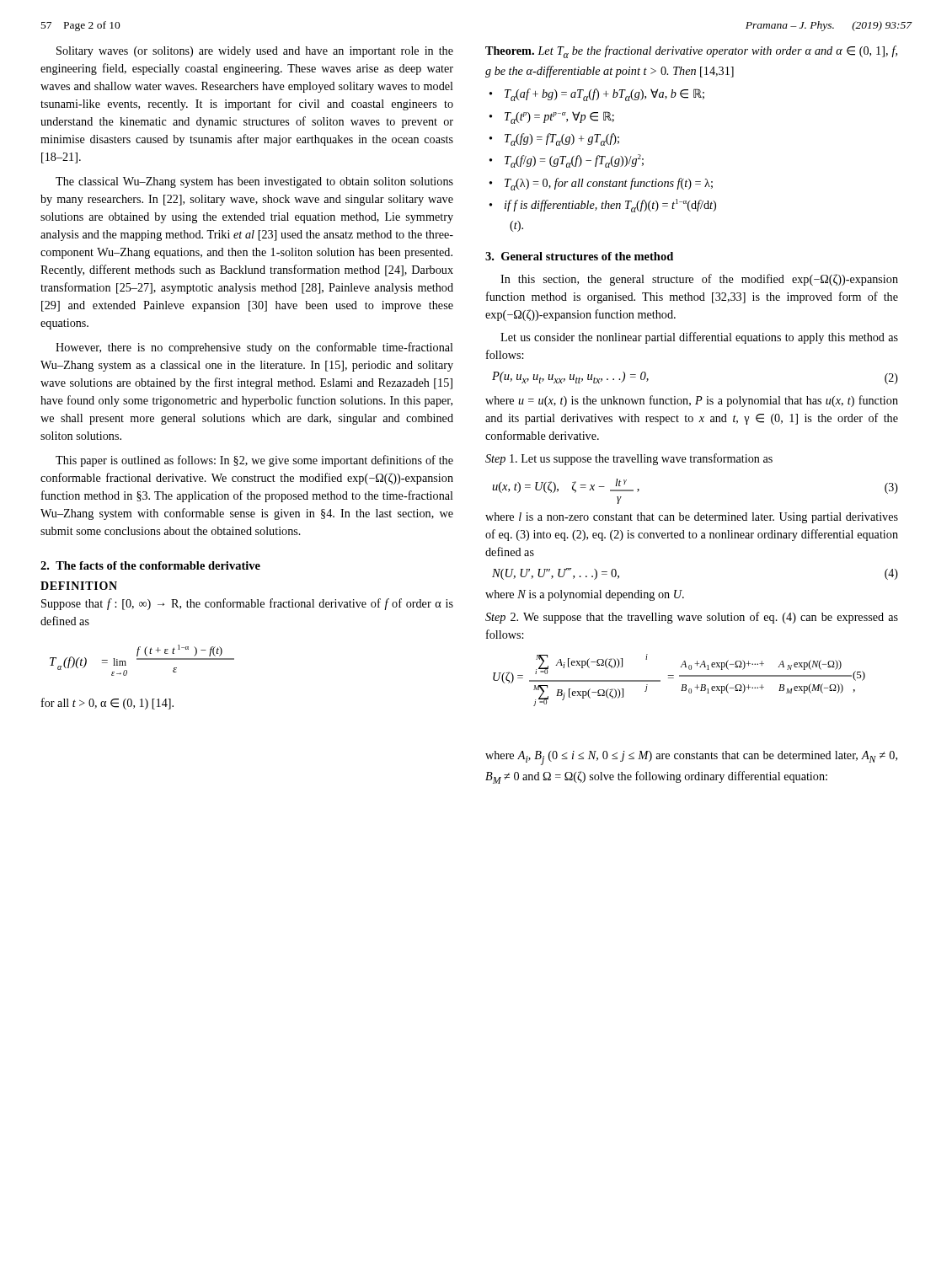Viewport: 952px width, 1264px height.
Task: Click on the list item that reads "Tα(af + bg)"
Action: pyautogui.click(x=604, y=95)
